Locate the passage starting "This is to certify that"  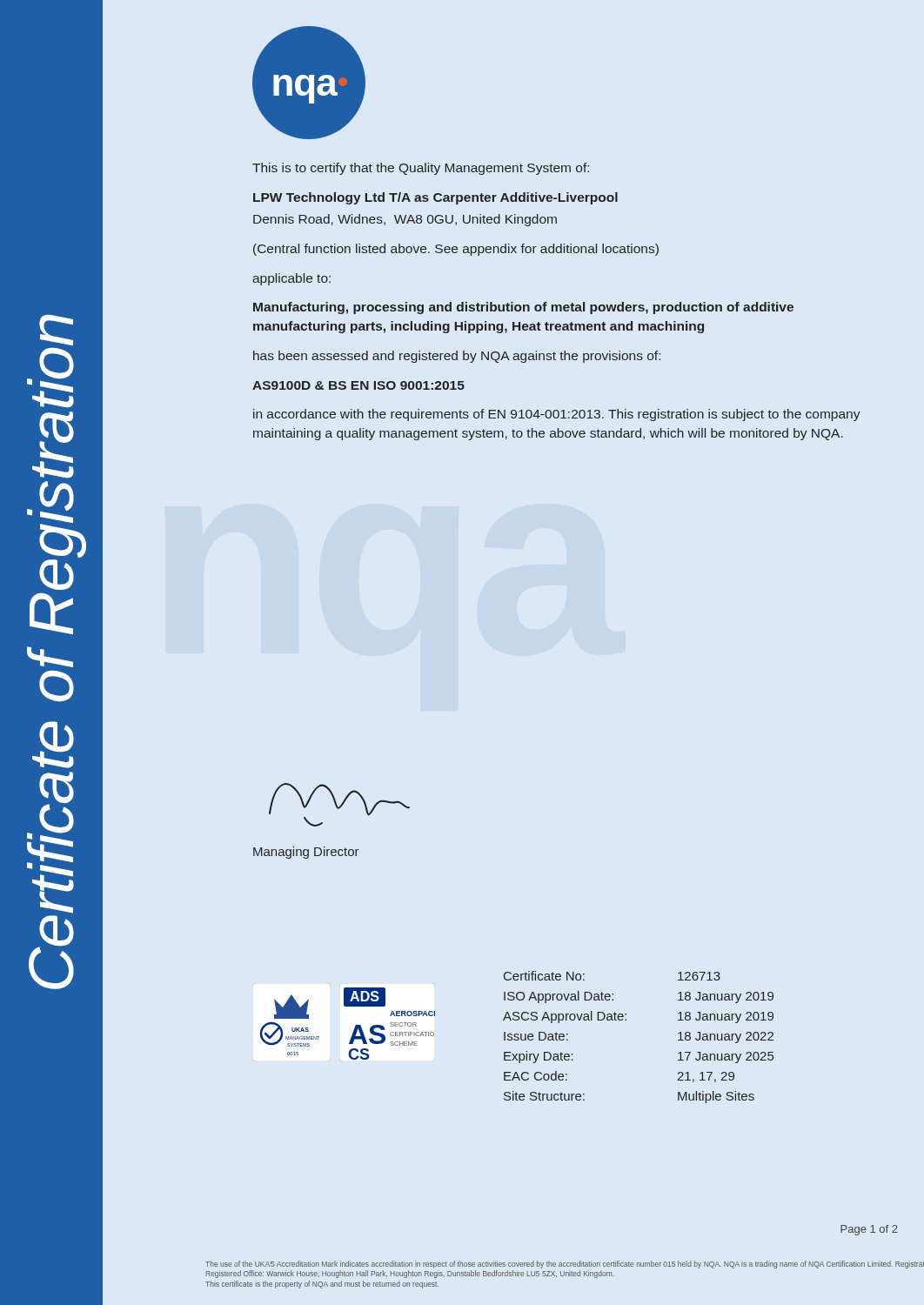click(570, 168)
